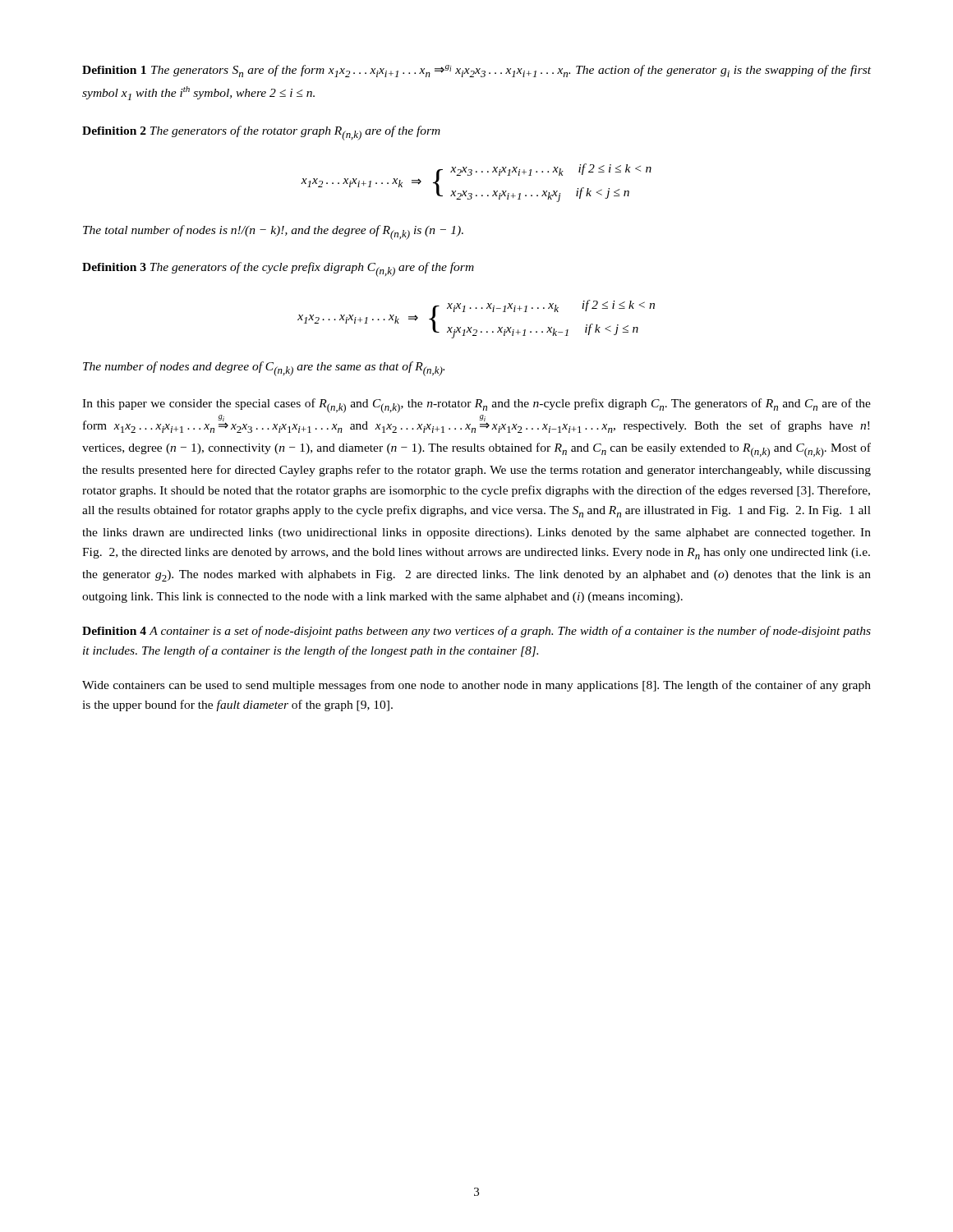Viewport: 953px width, 1232px height.
Task: Point to the text starting "Definition 4 A"
Action: tap(476, 641)
